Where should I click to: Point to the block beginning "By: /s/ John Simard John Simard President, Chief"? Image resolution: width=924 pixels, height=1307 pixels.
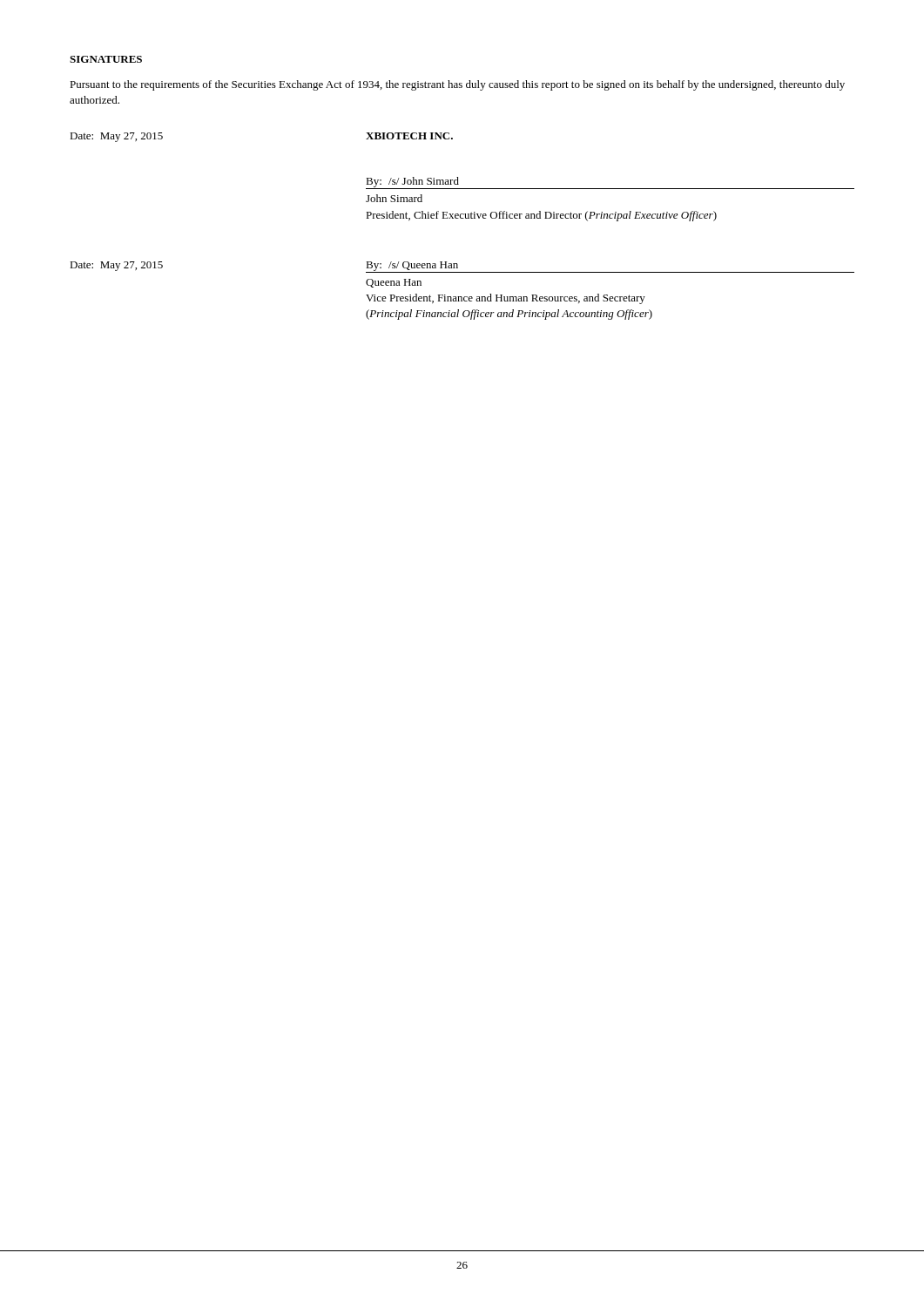[610, 199]
